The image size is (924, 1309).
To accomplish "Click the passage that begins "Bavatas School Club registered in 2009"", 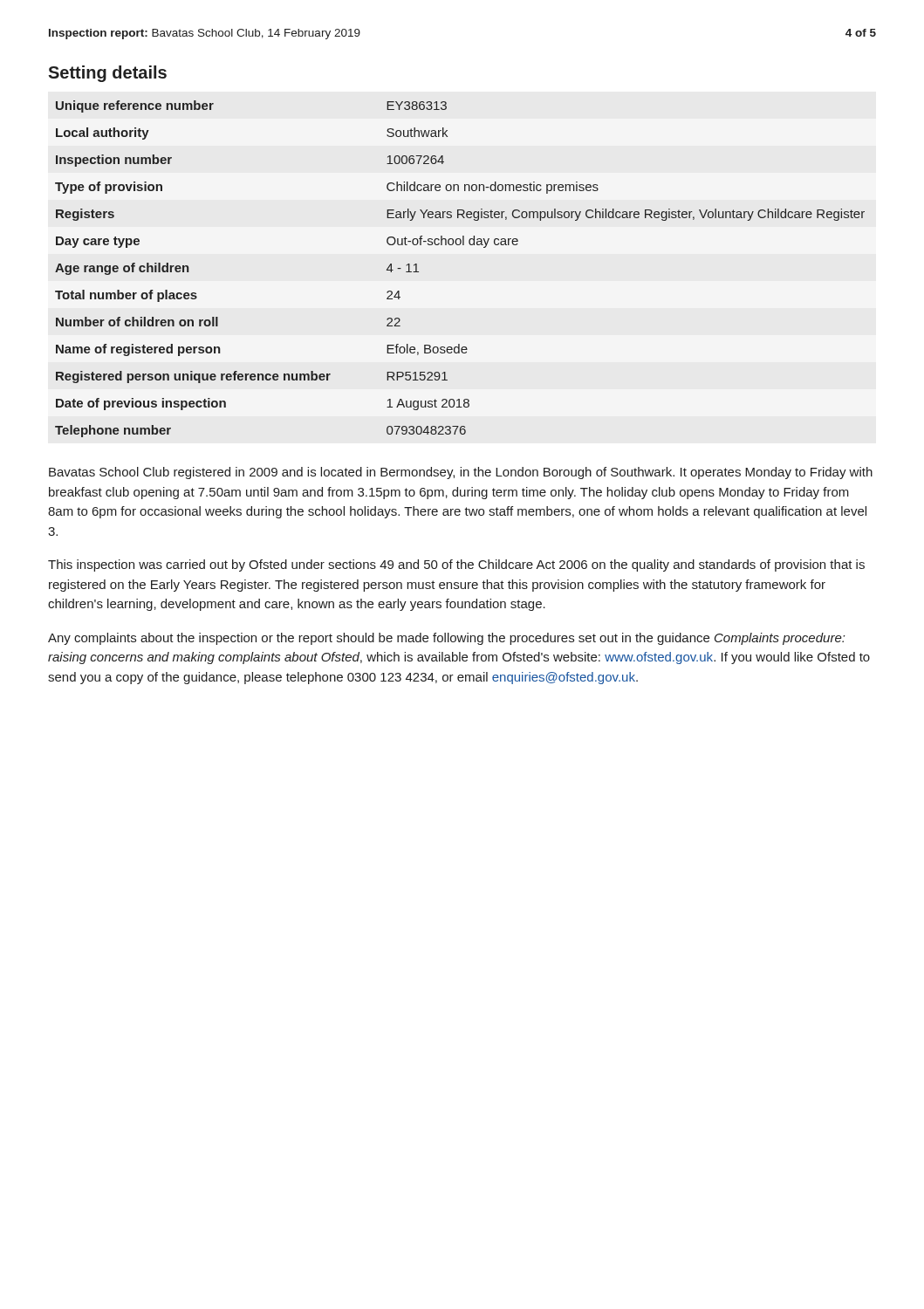I will [x=460, y=501].
